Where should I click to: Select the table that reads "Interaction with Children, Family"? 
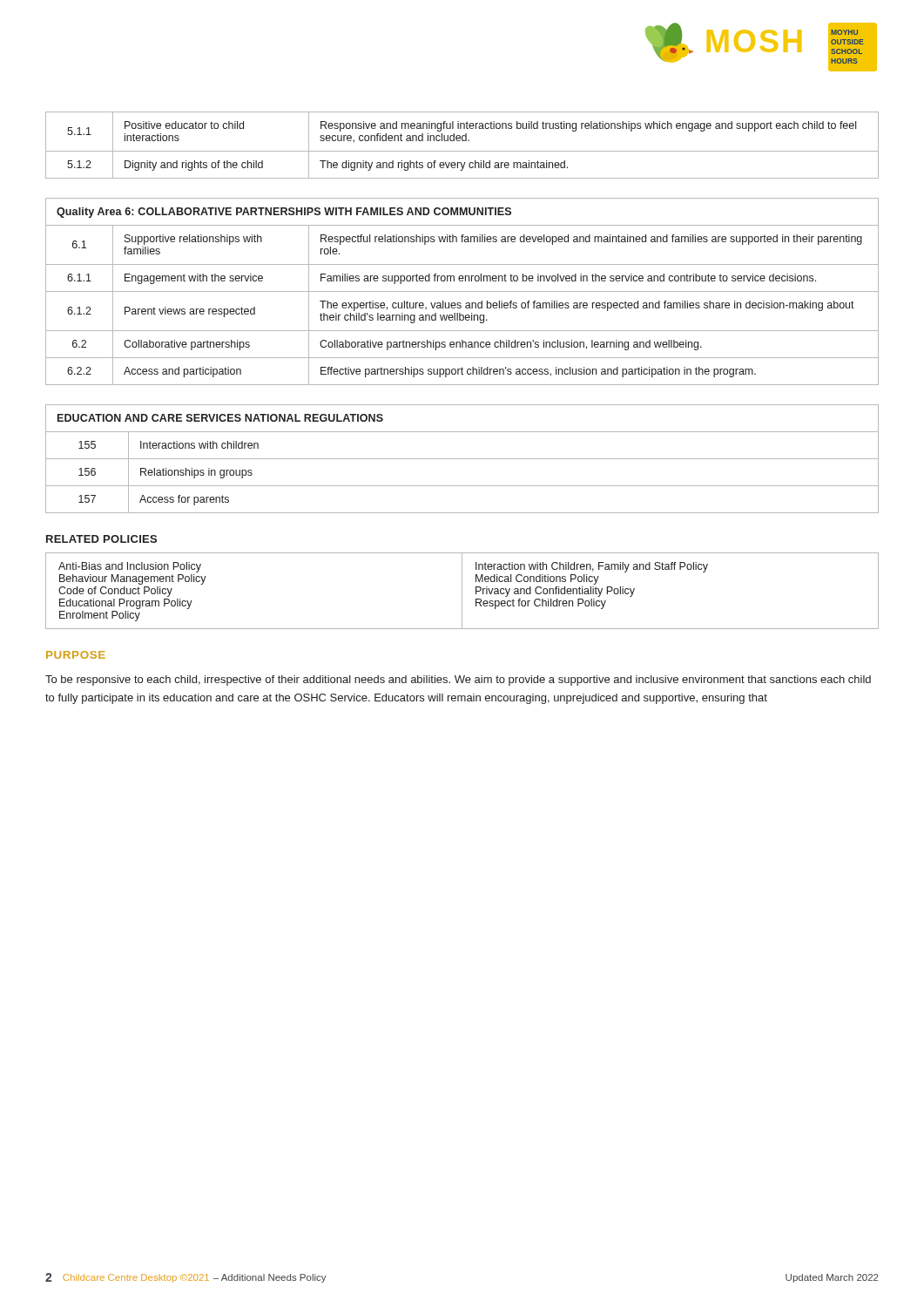pyautogui.click(x=462, y=591)
